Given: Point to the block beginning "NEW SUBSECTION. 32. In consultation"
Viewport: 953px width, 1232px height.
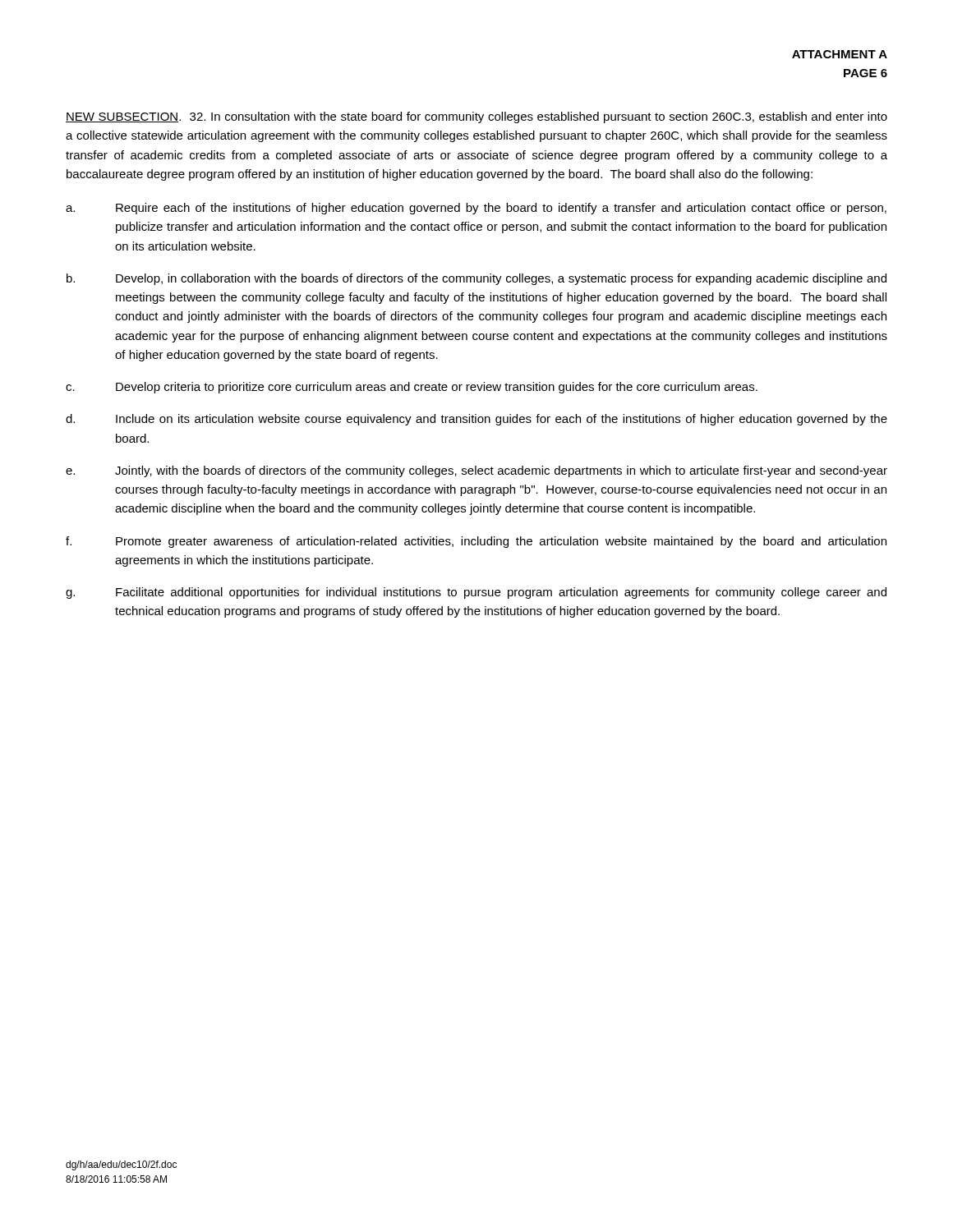Looking at the screenshot, I should 476,145.
